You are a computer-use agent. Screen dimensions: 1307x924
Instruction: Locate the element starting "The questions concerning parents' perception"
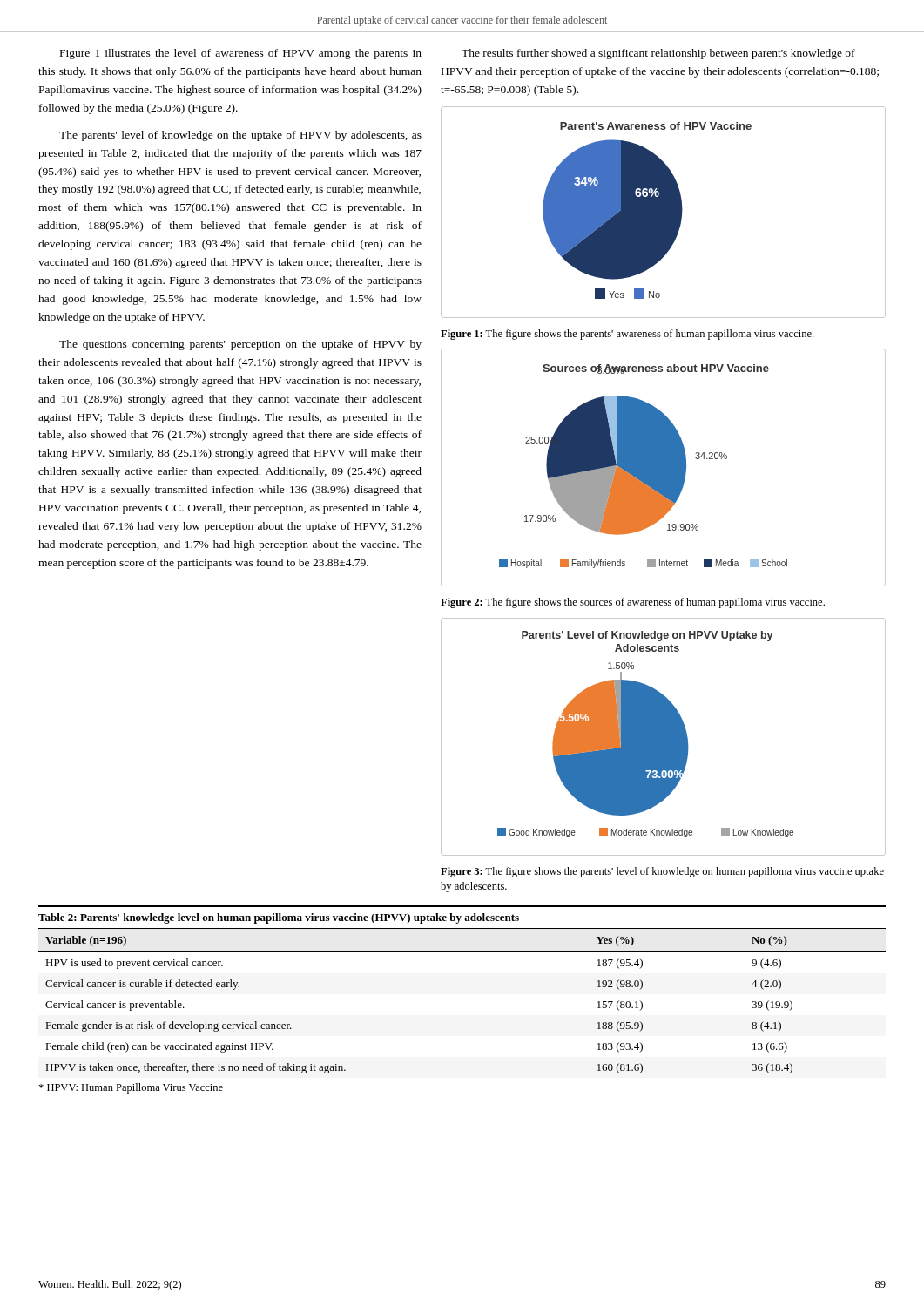click(230, 454)
